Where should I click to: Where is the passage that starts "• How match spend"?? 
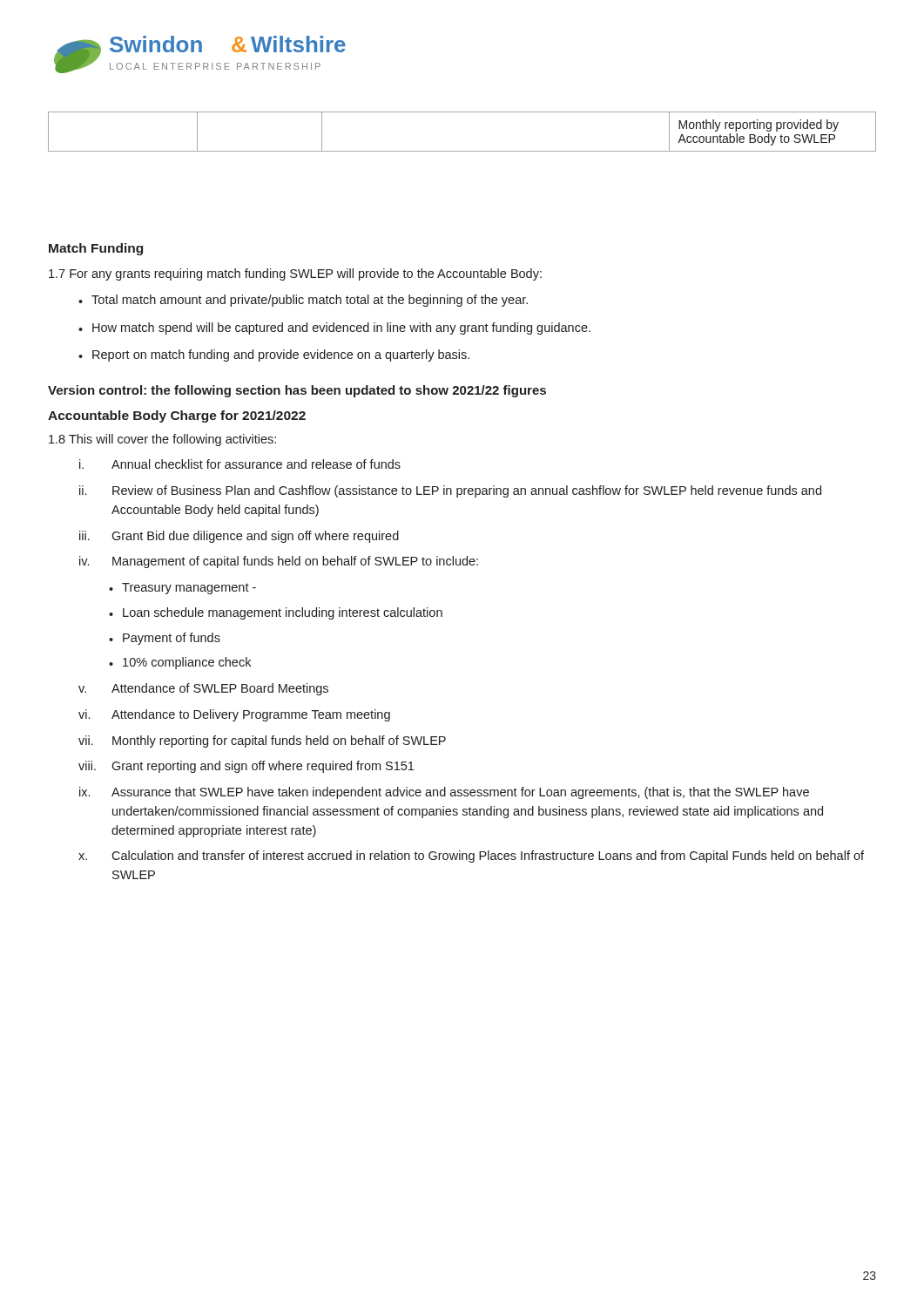(x=335, y=329)
